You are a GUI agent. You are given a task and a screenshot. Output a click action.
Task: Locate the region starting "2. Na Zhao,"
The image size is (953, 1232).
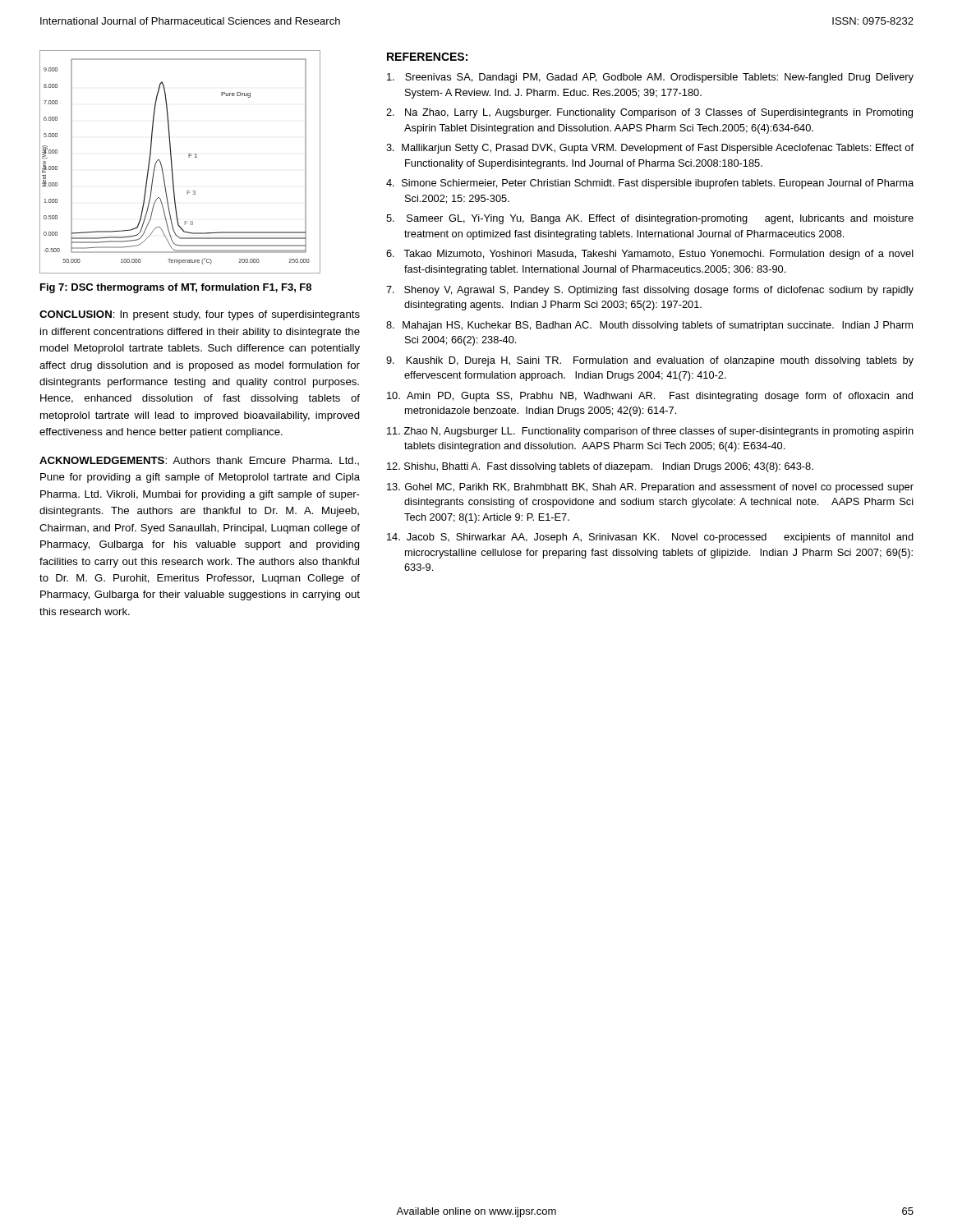coord(650,120)
